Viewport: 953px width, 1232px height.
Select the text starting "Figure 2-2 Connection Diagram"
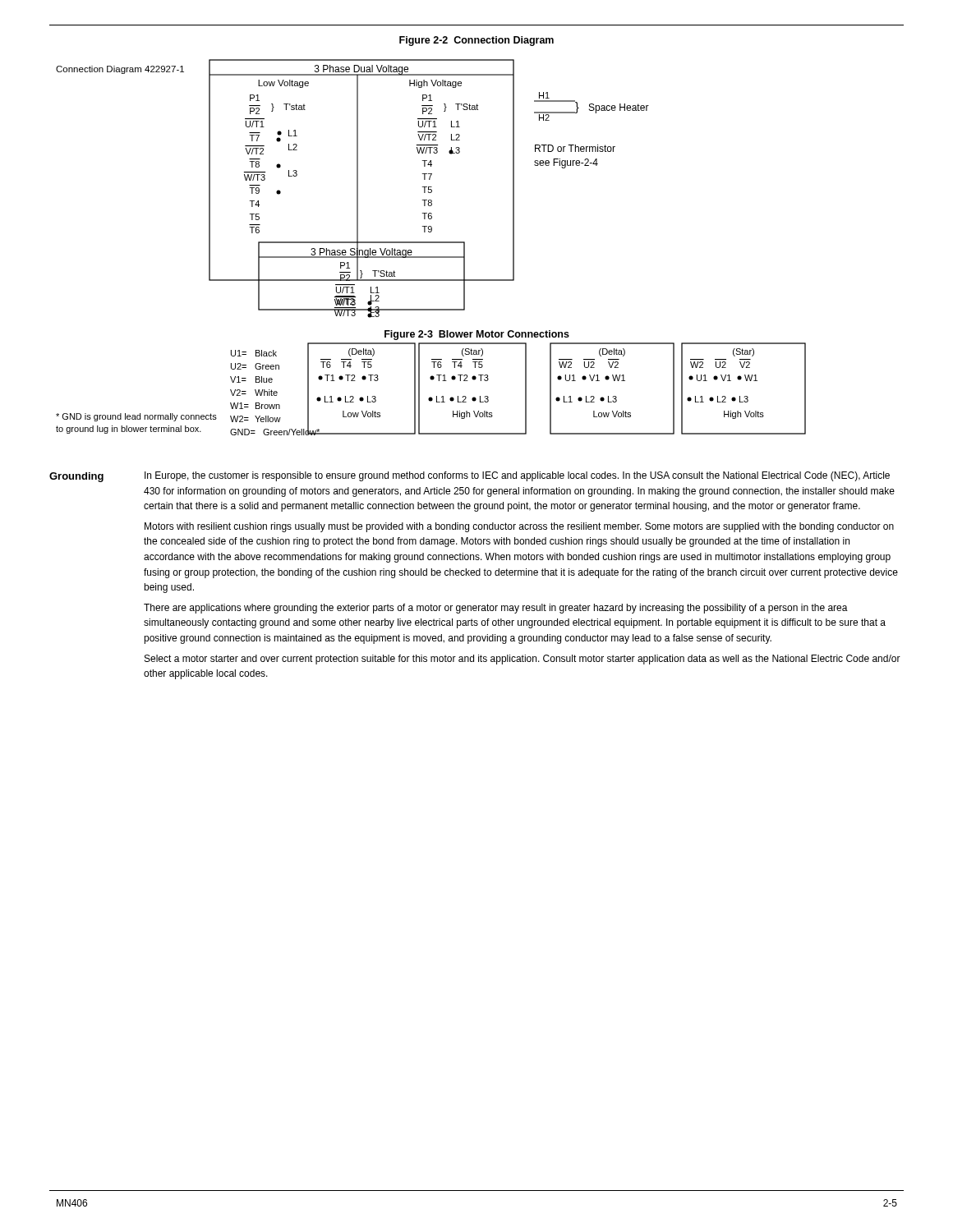click(476, 40)
